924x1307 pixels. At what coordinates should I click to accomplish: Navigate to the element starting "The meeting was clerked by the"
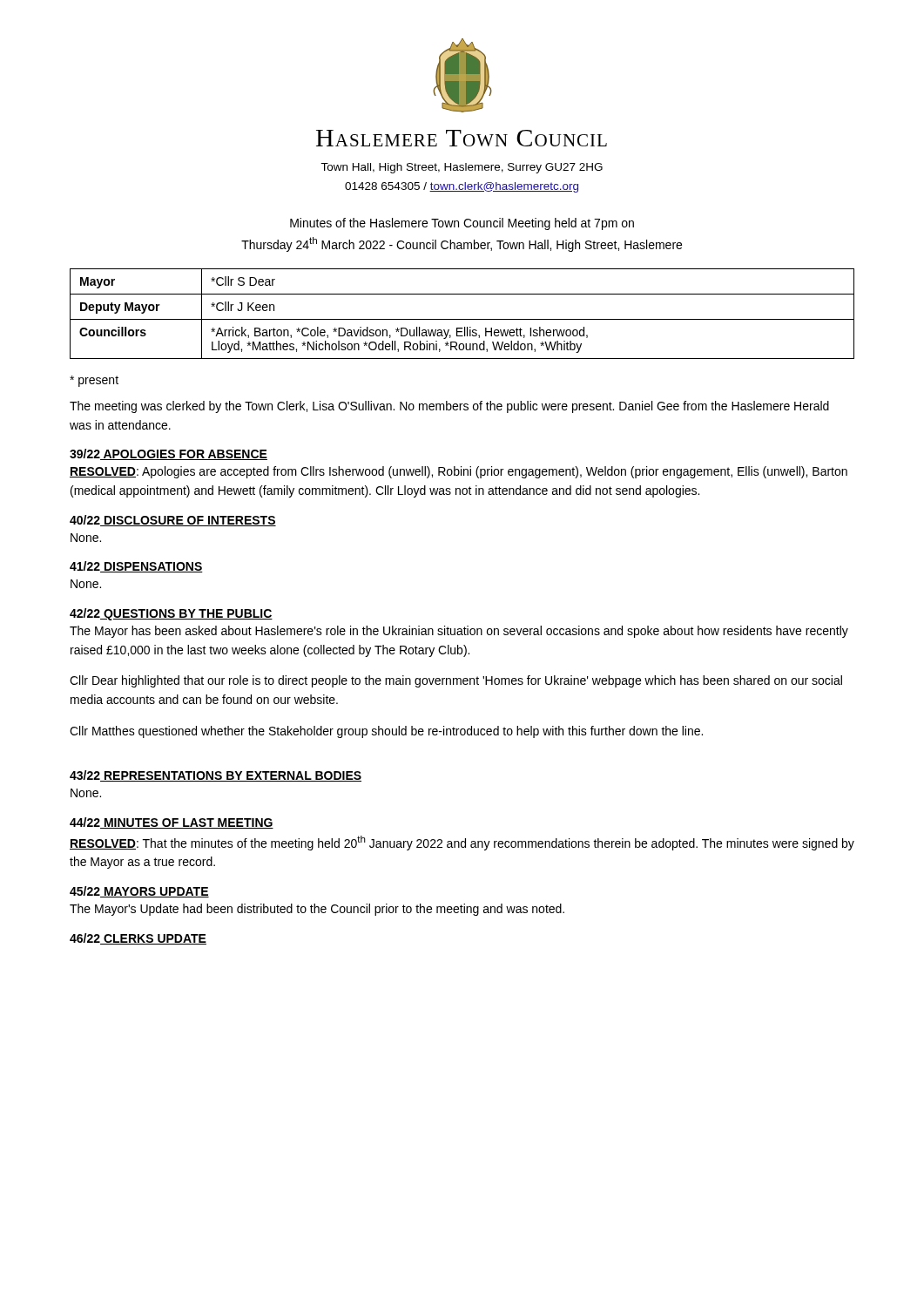pos(450,415)
